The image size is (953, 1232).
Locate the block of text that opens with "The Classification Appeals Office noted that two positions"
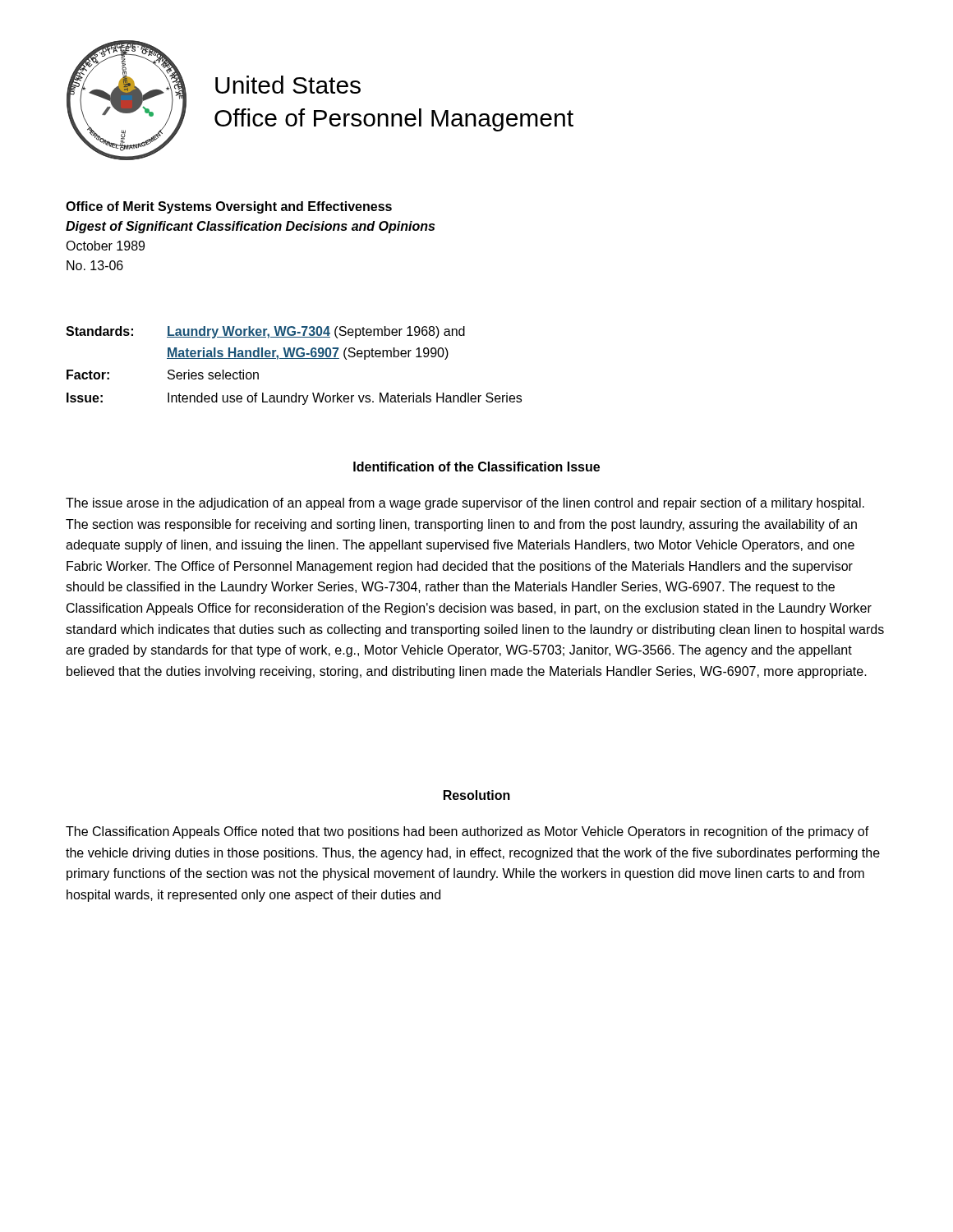pos(473,863)
